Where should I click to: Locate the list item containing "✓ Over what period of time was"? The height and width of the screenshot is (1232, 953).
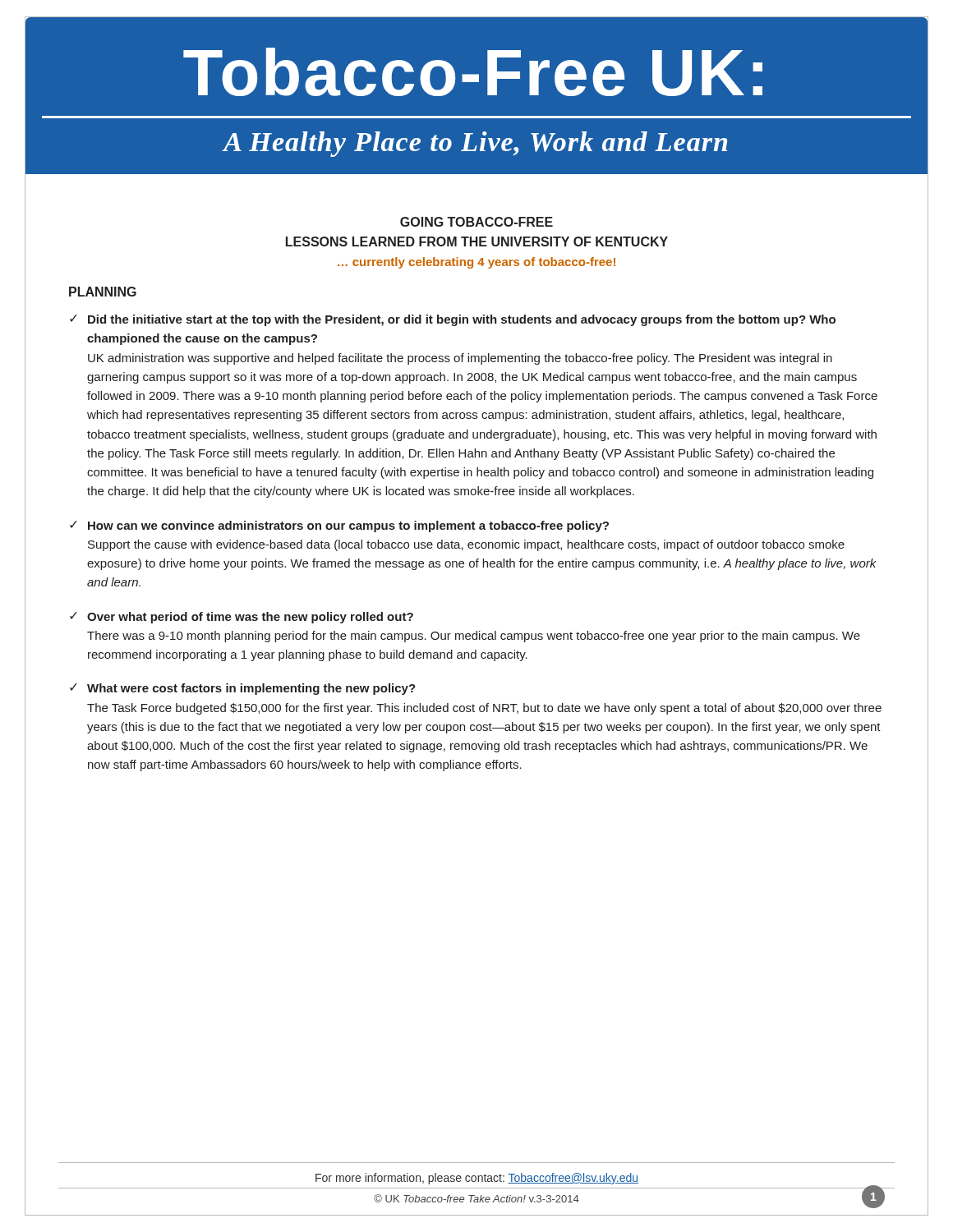tap(476, 635)
